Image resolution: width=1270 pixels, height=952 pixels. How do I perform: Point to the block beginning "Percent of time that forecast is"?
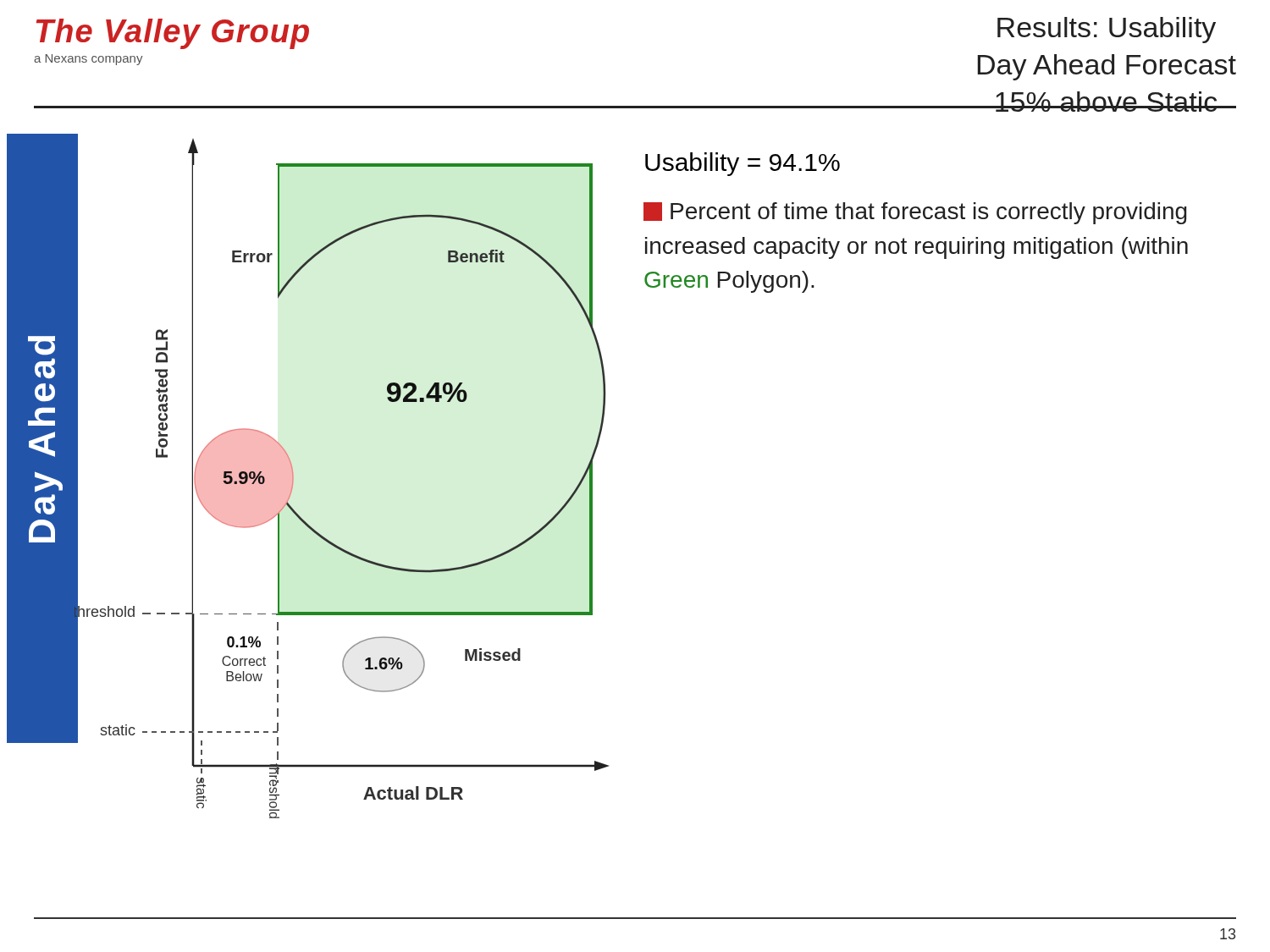pyautogui.click(x=916, y=245)
